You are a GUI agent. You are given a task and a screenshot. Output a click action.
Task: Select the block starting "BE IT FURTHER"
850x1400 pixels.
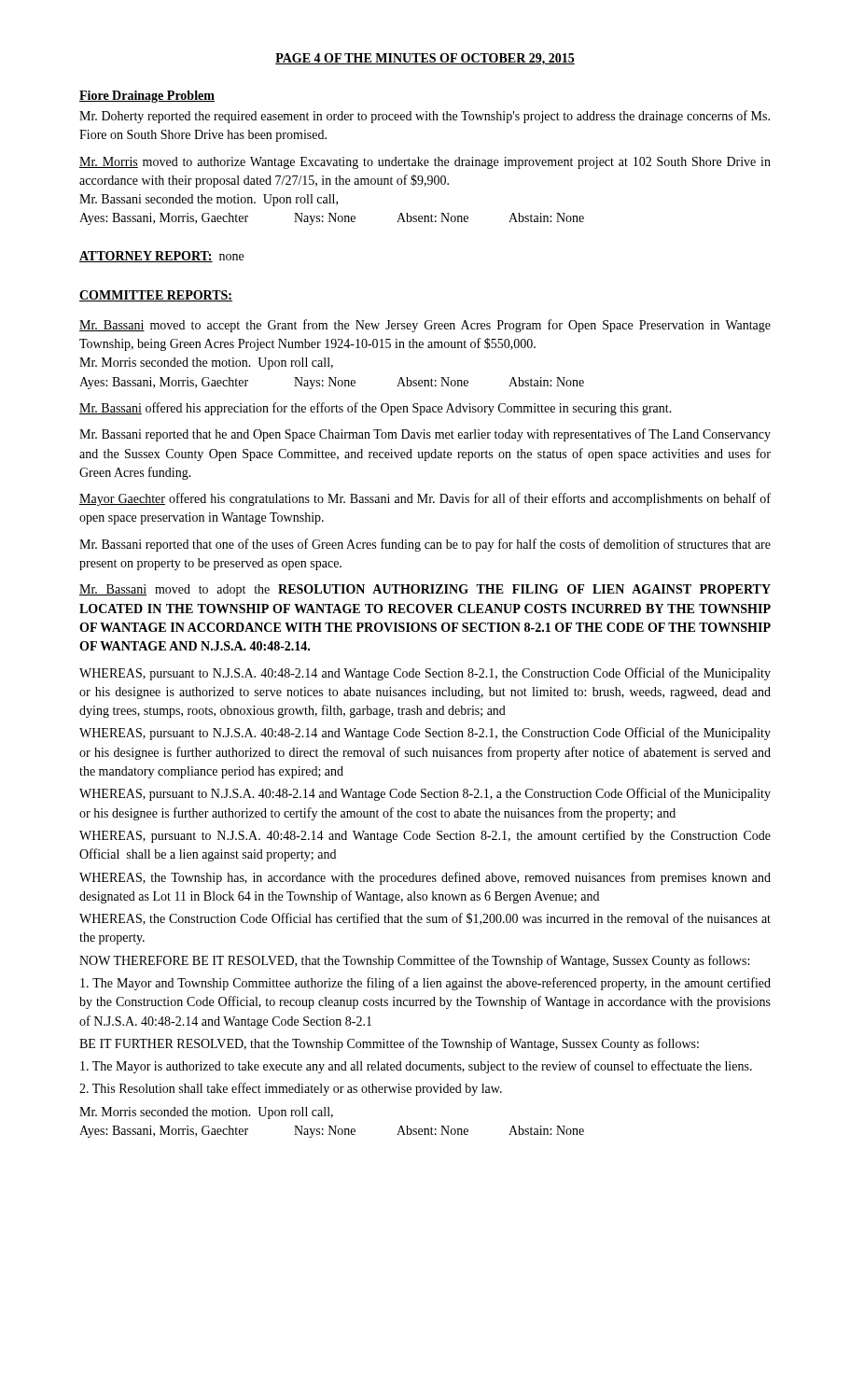(390, 1044)
